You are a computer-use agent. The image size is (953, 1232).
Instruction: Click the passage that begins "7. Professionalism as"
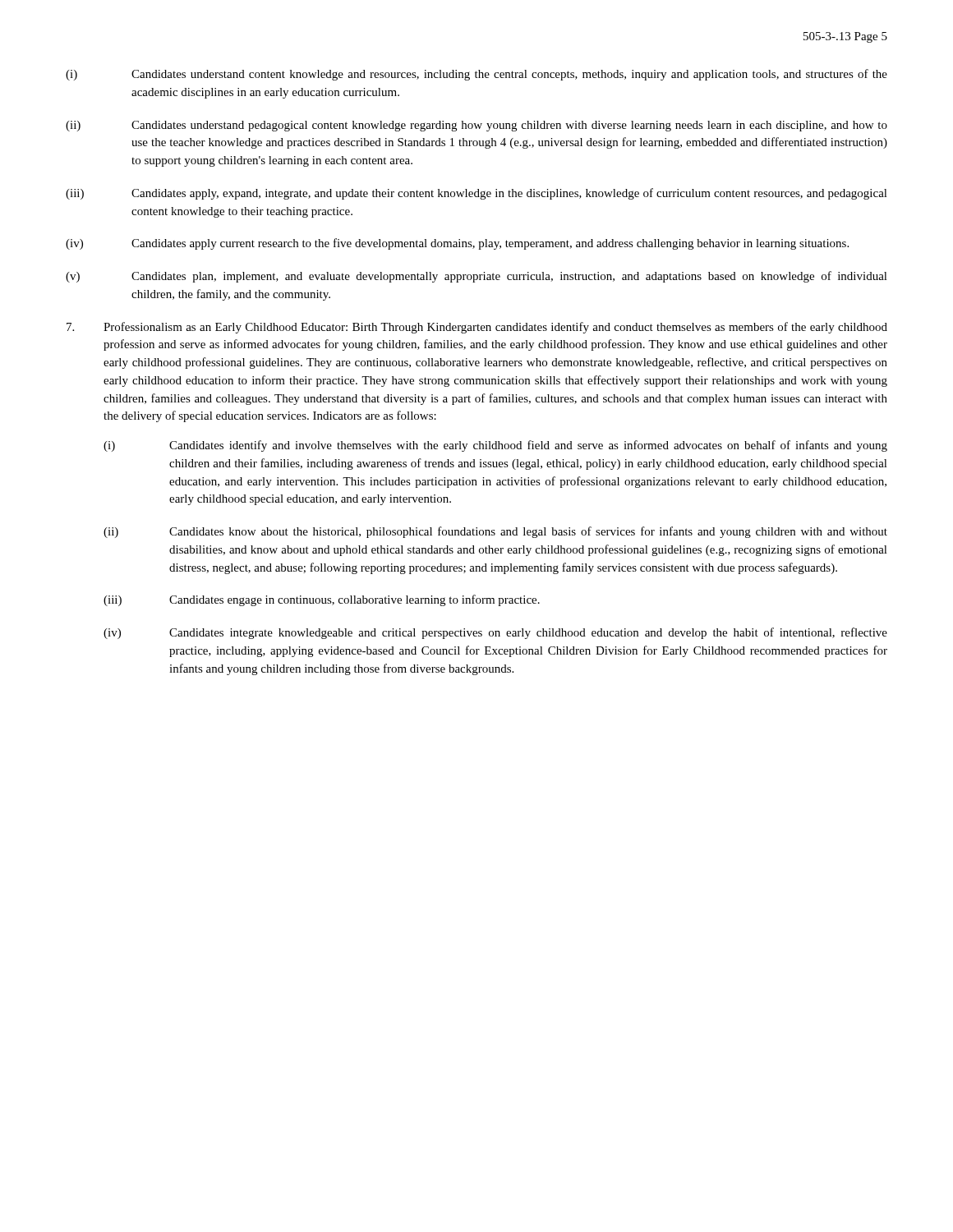click(477, 328)
